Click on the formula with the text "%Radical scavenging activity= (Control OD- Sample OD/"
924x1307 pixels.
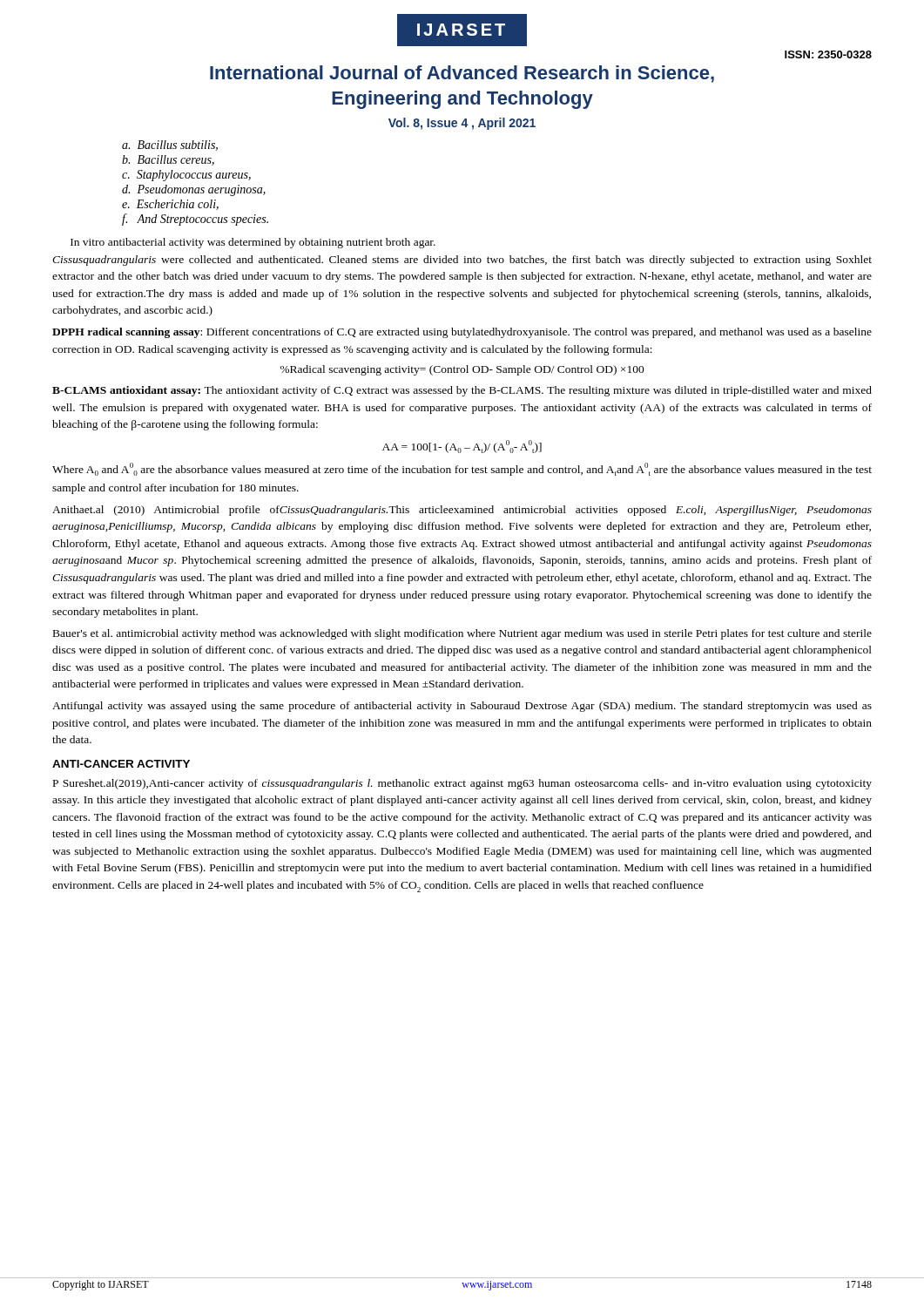(x=462, y=369)
